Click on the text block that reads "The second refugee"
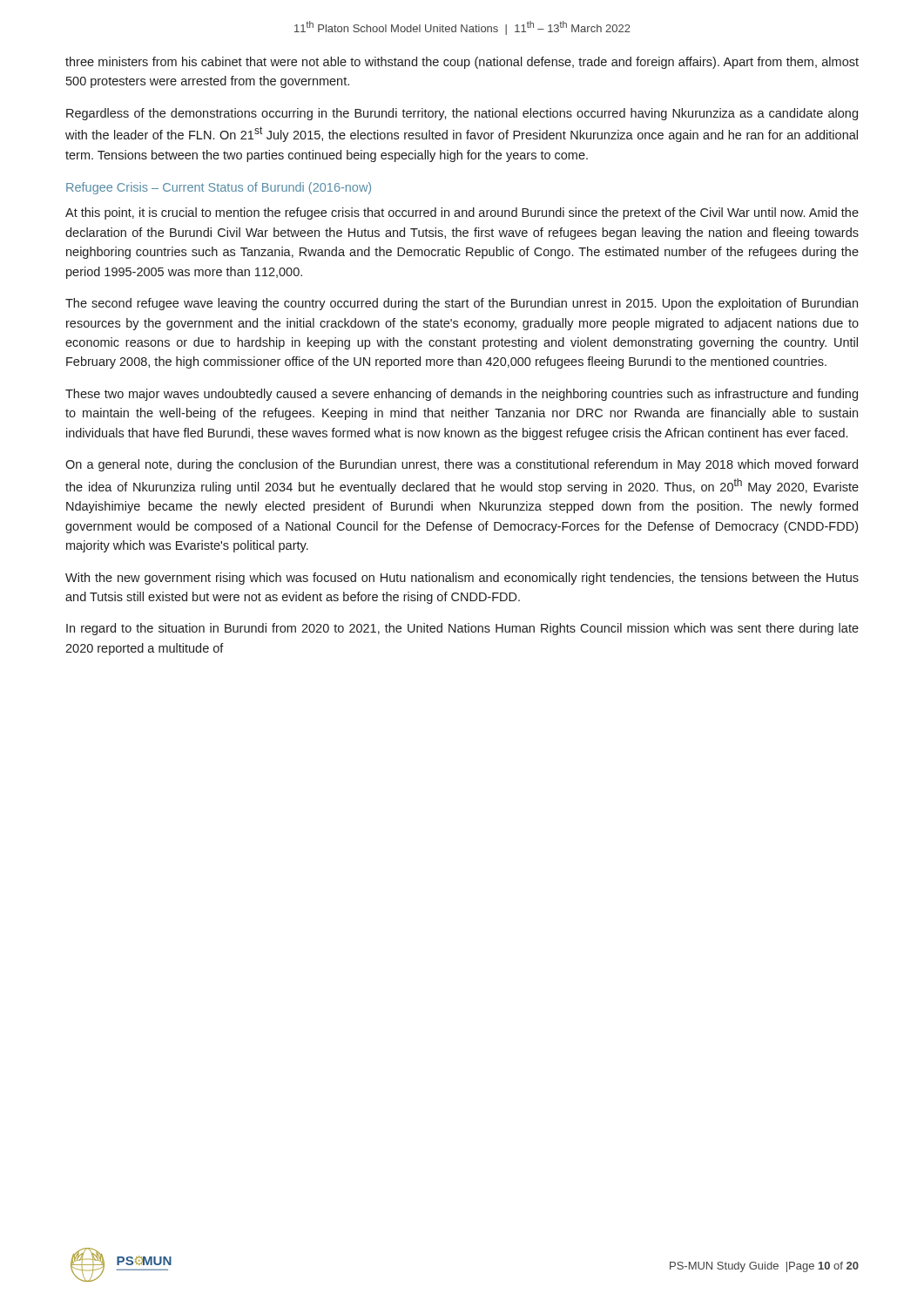This screenshot has width=924, height=1307. [x=462, y=333]
